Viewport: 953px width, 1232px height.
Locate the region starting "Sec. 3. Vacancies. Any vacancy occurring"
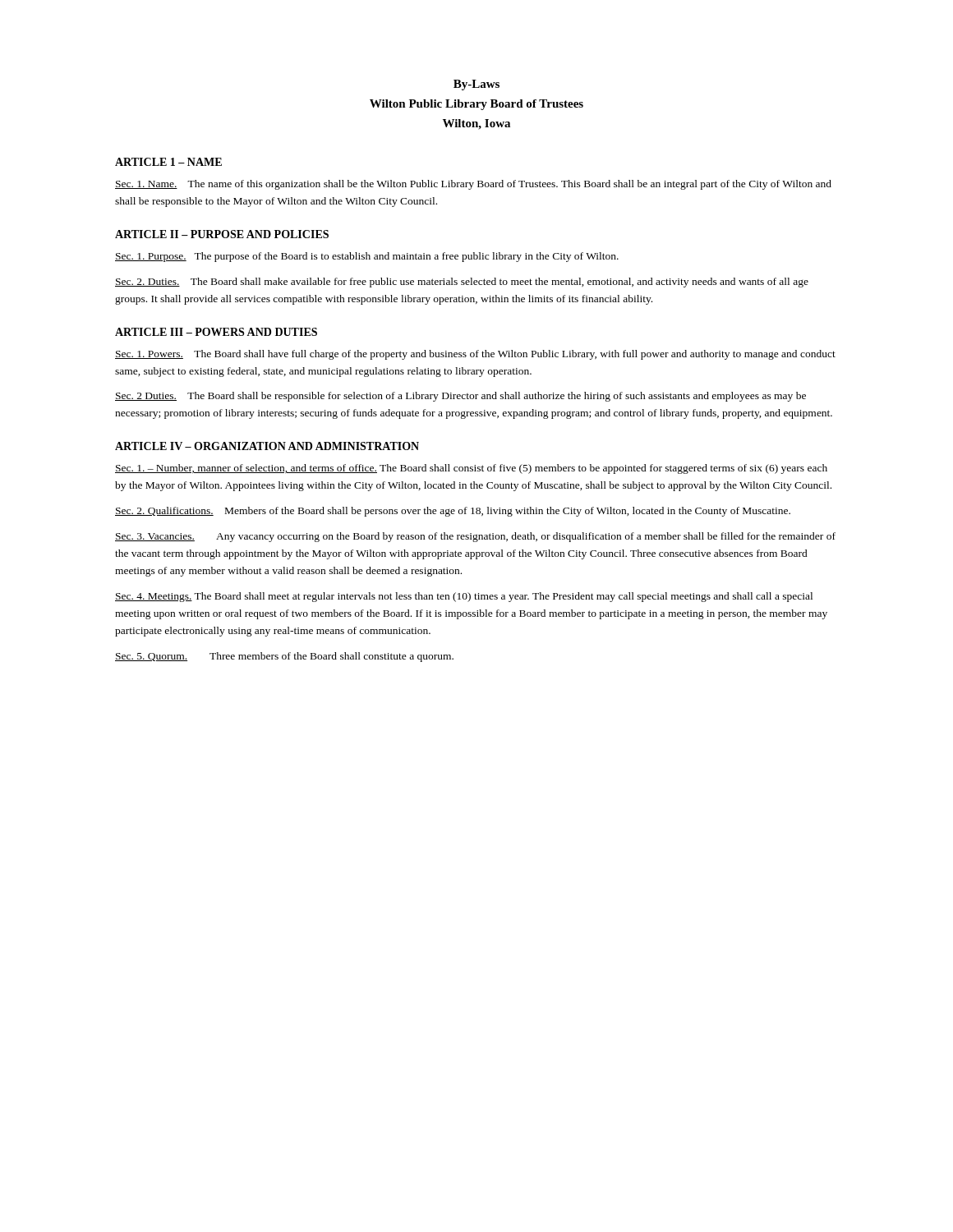[475, 553]
